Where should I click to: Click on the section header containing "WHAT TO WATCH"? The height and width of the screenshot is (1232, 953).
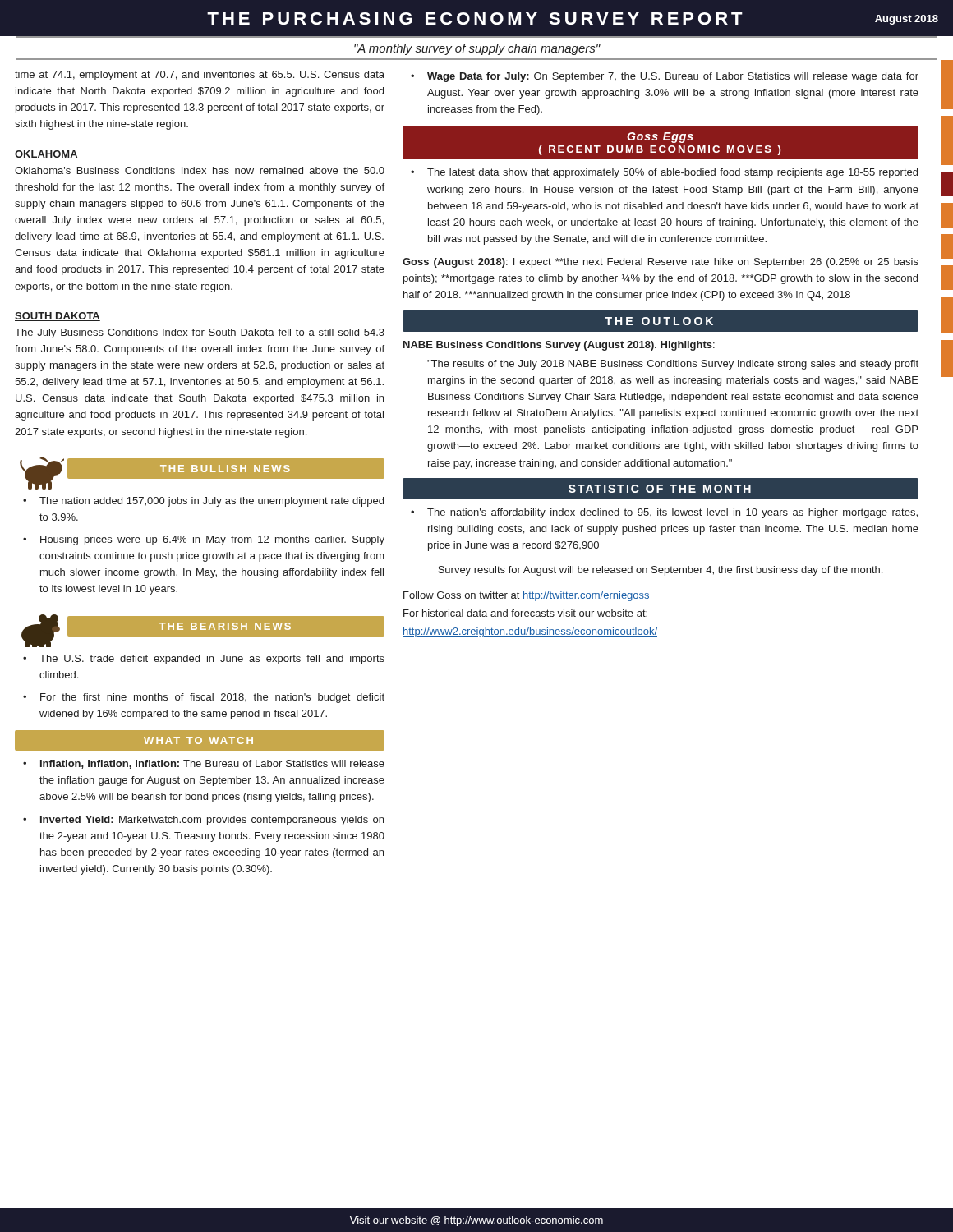200,741
